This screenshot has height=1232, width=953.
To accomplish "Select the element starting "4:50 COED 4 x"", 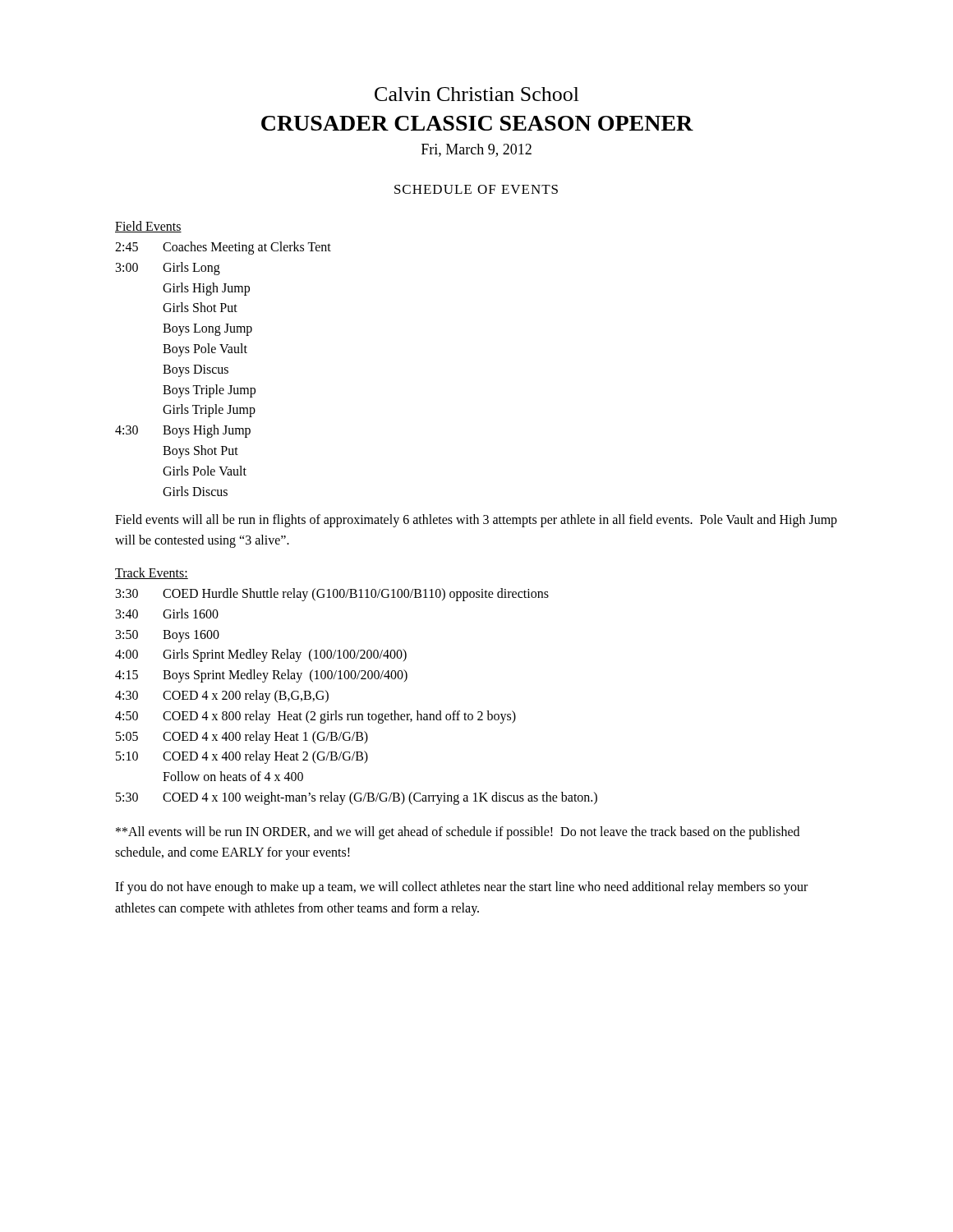I will click(x=476, y=716).
